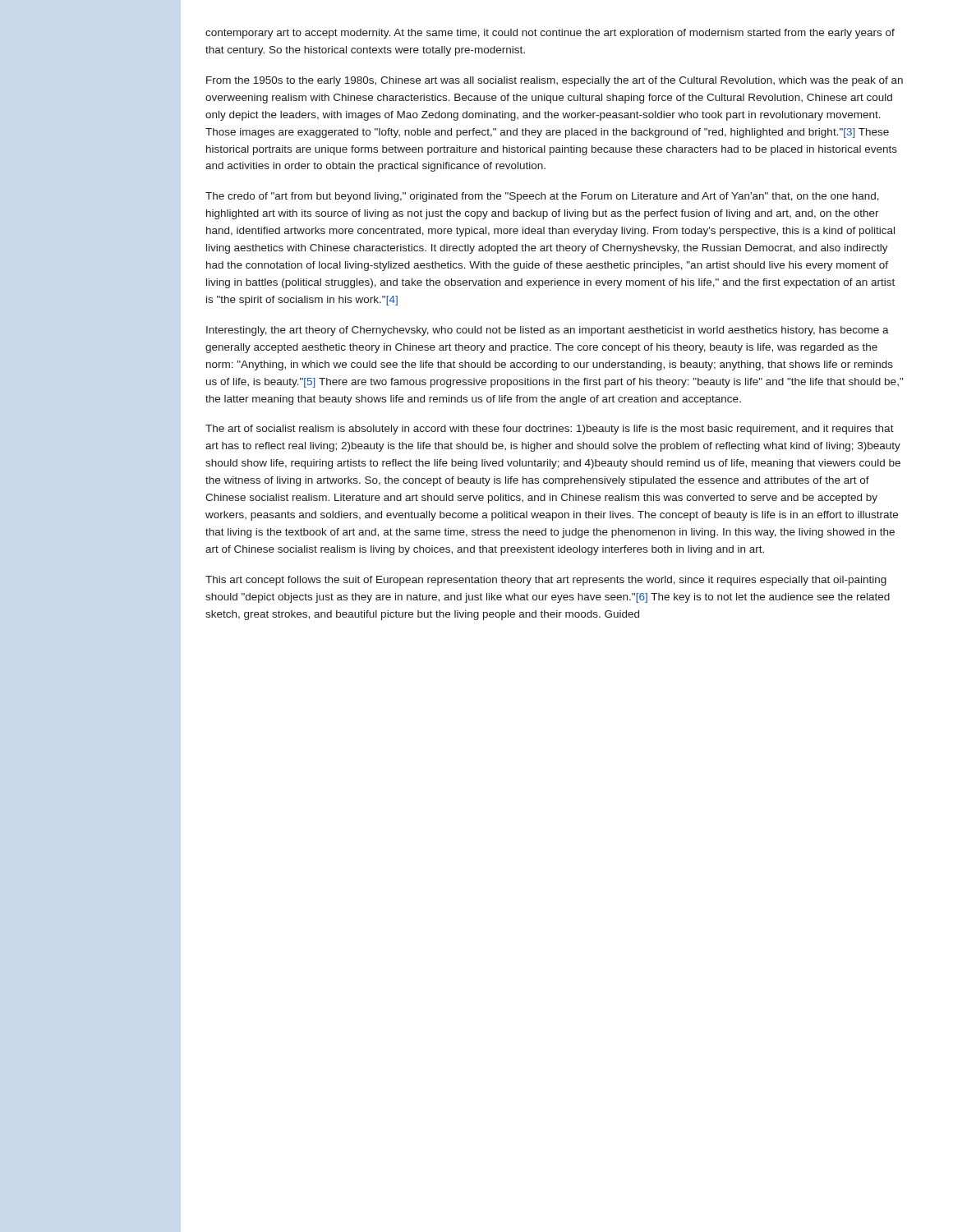The image size is (953, 1232).
Task: Point to the block beginning "The credo of "art from but beyond"
Action: (550, 248)
